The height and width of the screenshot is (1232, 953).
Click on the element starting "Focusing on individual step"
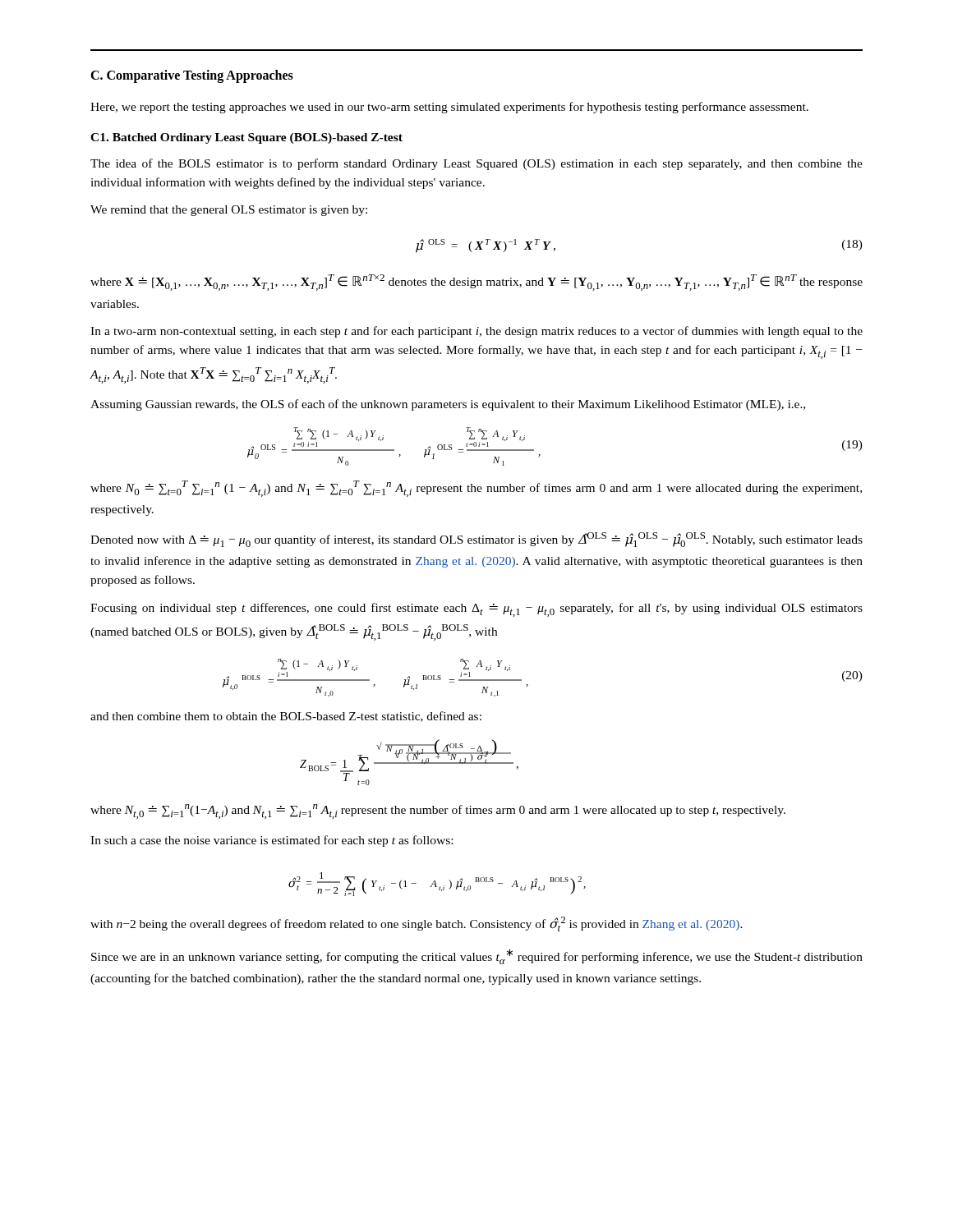pos(476,621)
